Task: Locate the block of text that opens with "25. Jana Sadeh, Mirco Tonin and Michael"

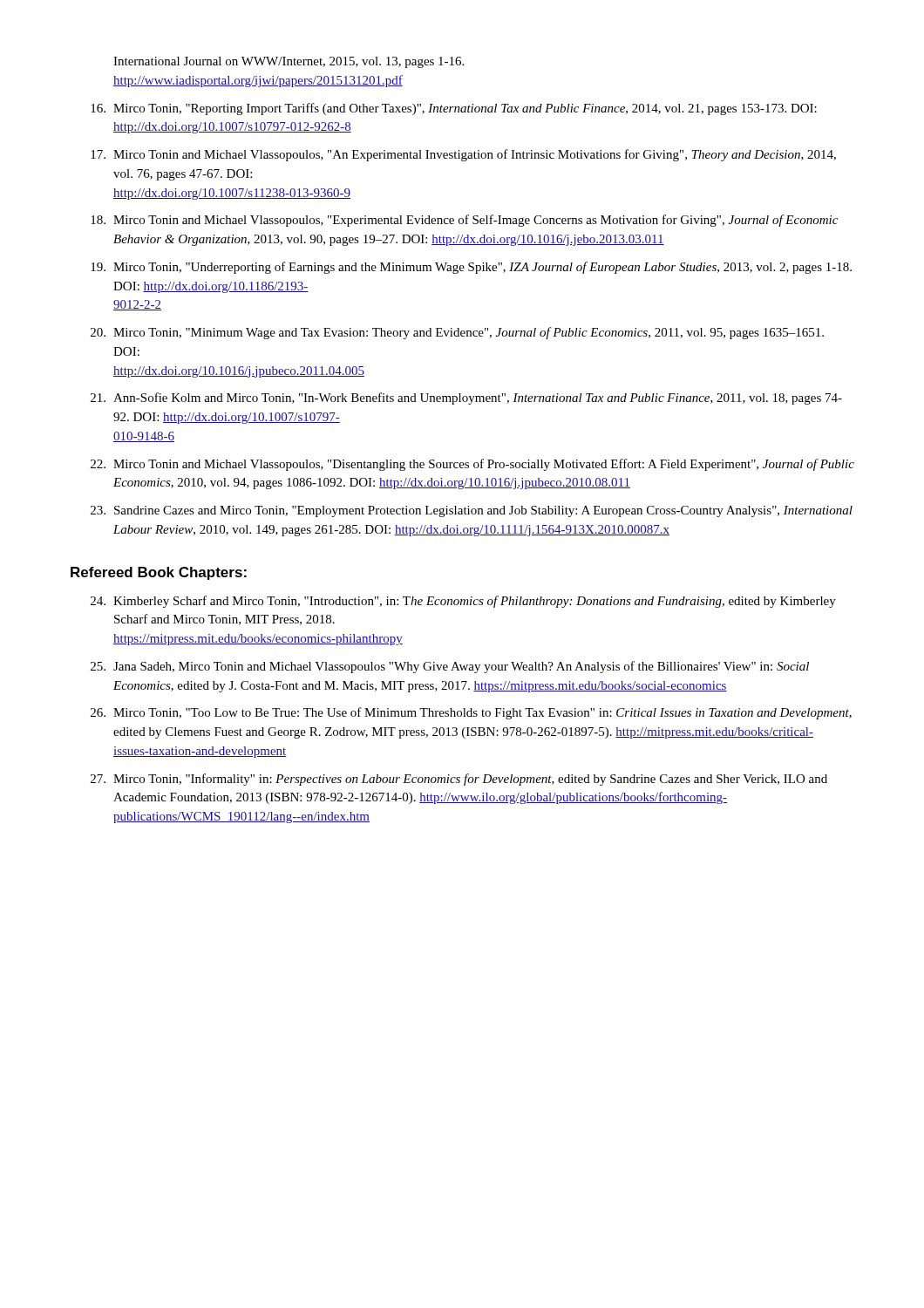Action: click(x=462, y=676)
